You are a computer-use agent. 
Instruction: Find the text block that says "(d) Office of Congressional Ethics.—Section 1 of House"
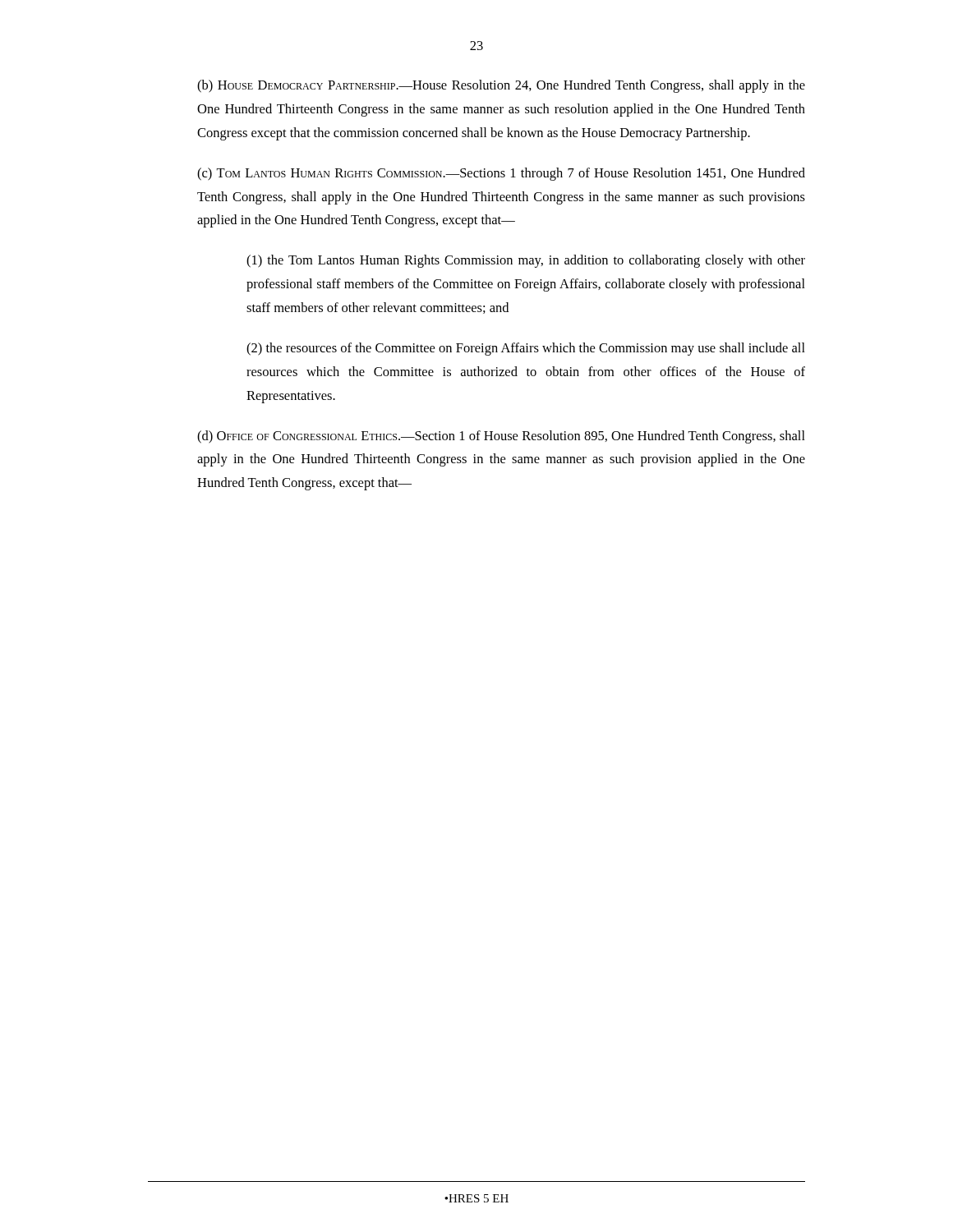click(501, 459)
